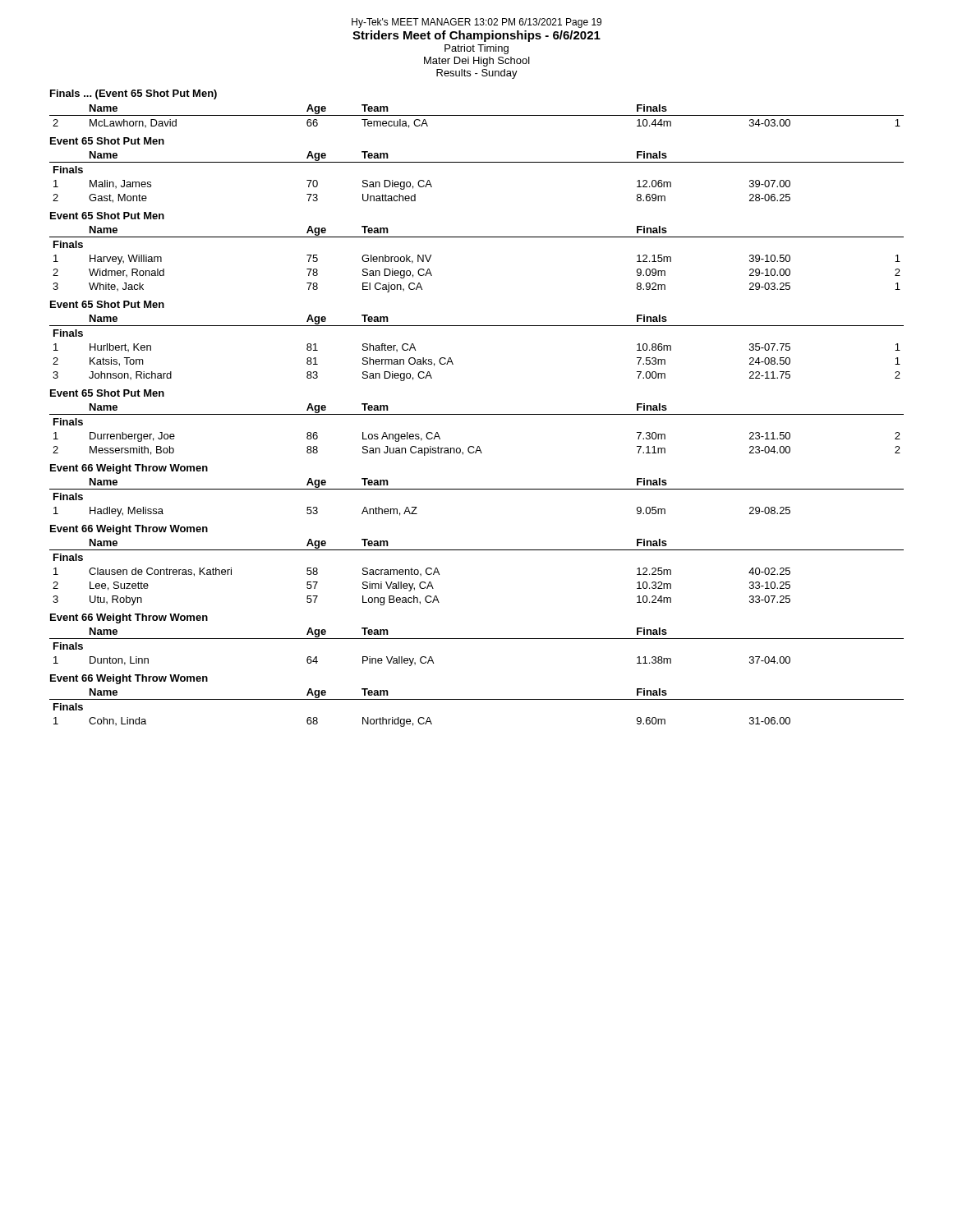Select the table that reads "Temecula, CA"
953x1232 pixels.
point(476,115)
